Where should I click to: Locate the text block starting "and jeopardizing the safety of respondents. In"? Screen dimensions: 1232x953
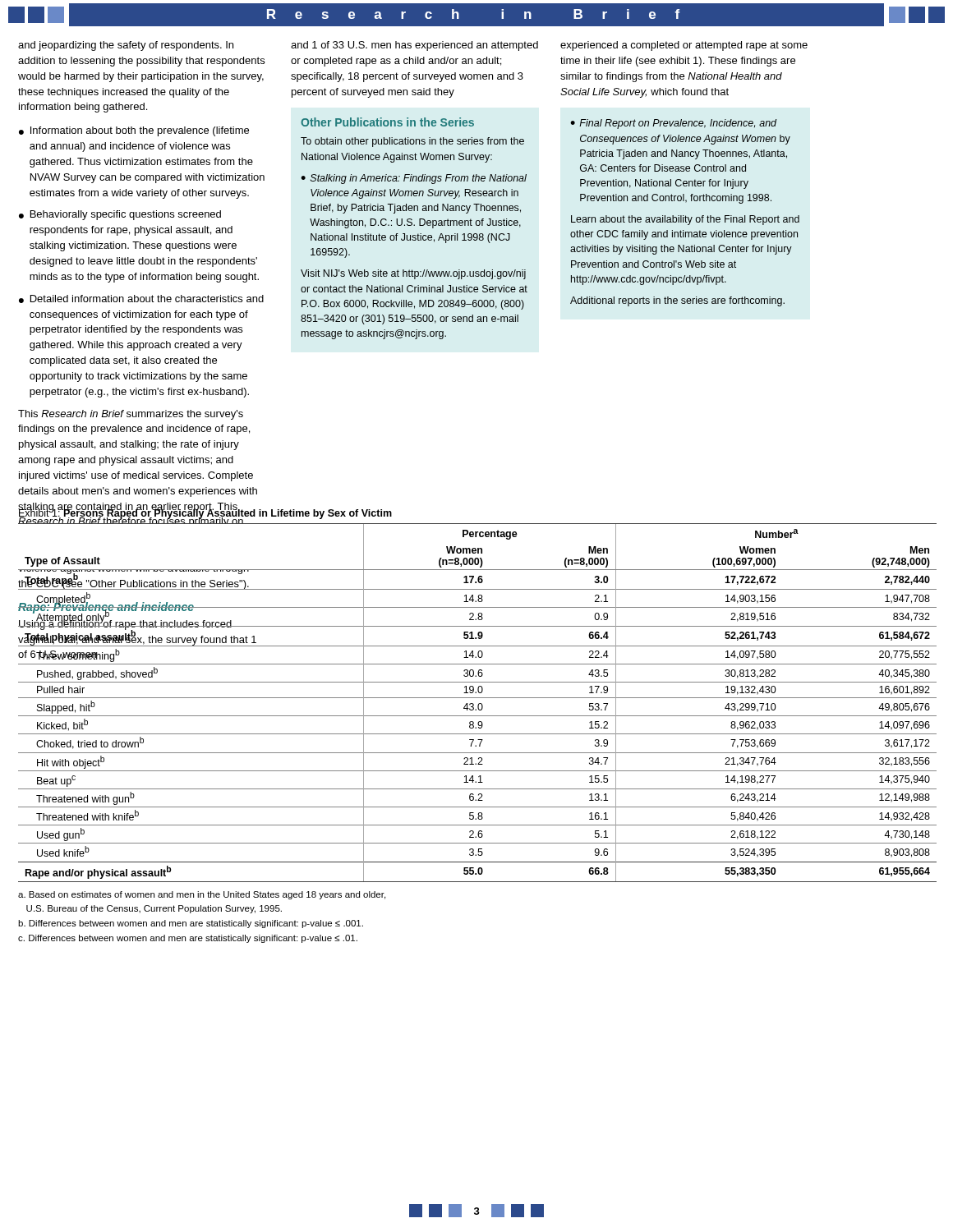click(142, 77)
